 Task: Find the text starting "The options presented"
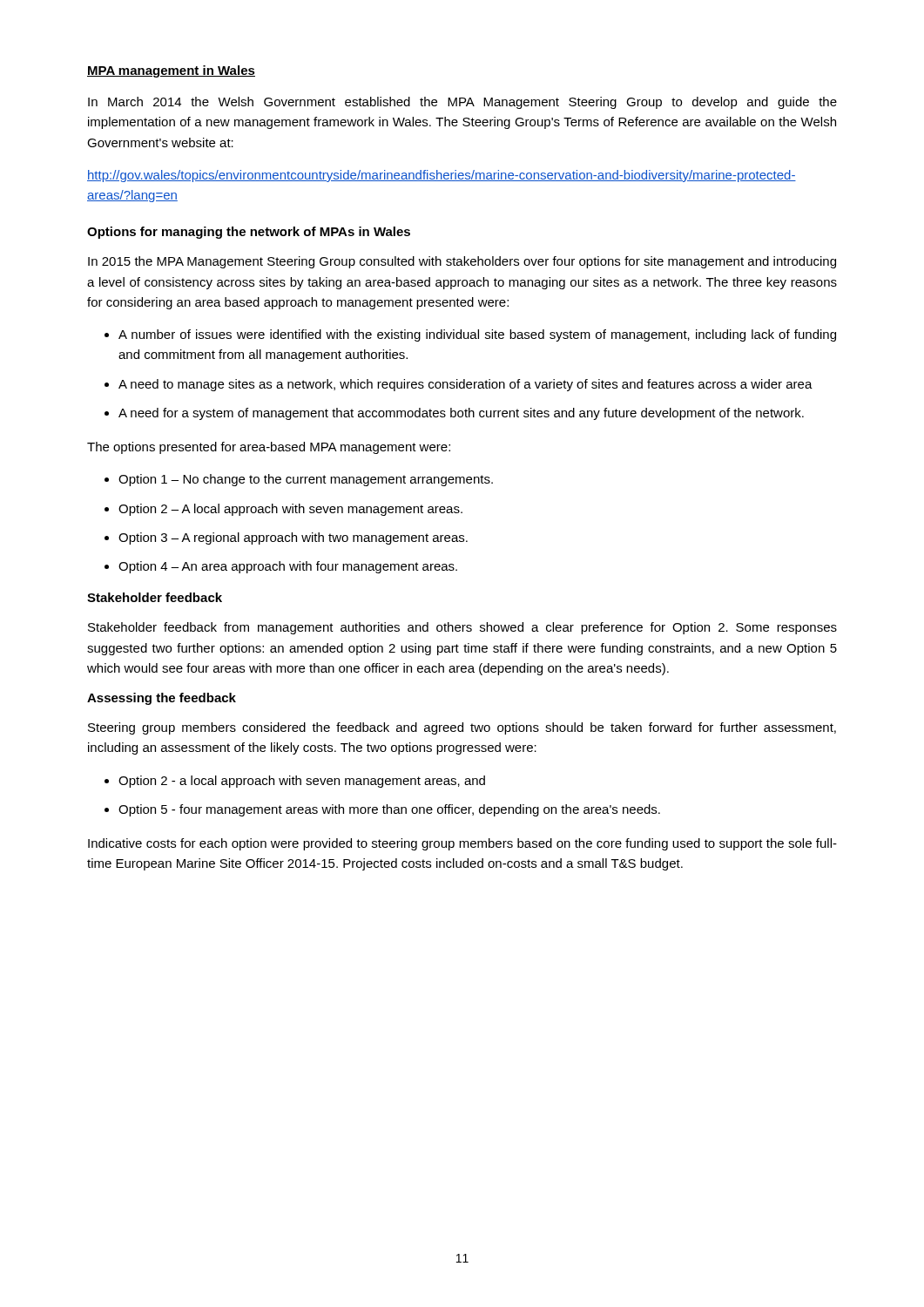[269, 448]
